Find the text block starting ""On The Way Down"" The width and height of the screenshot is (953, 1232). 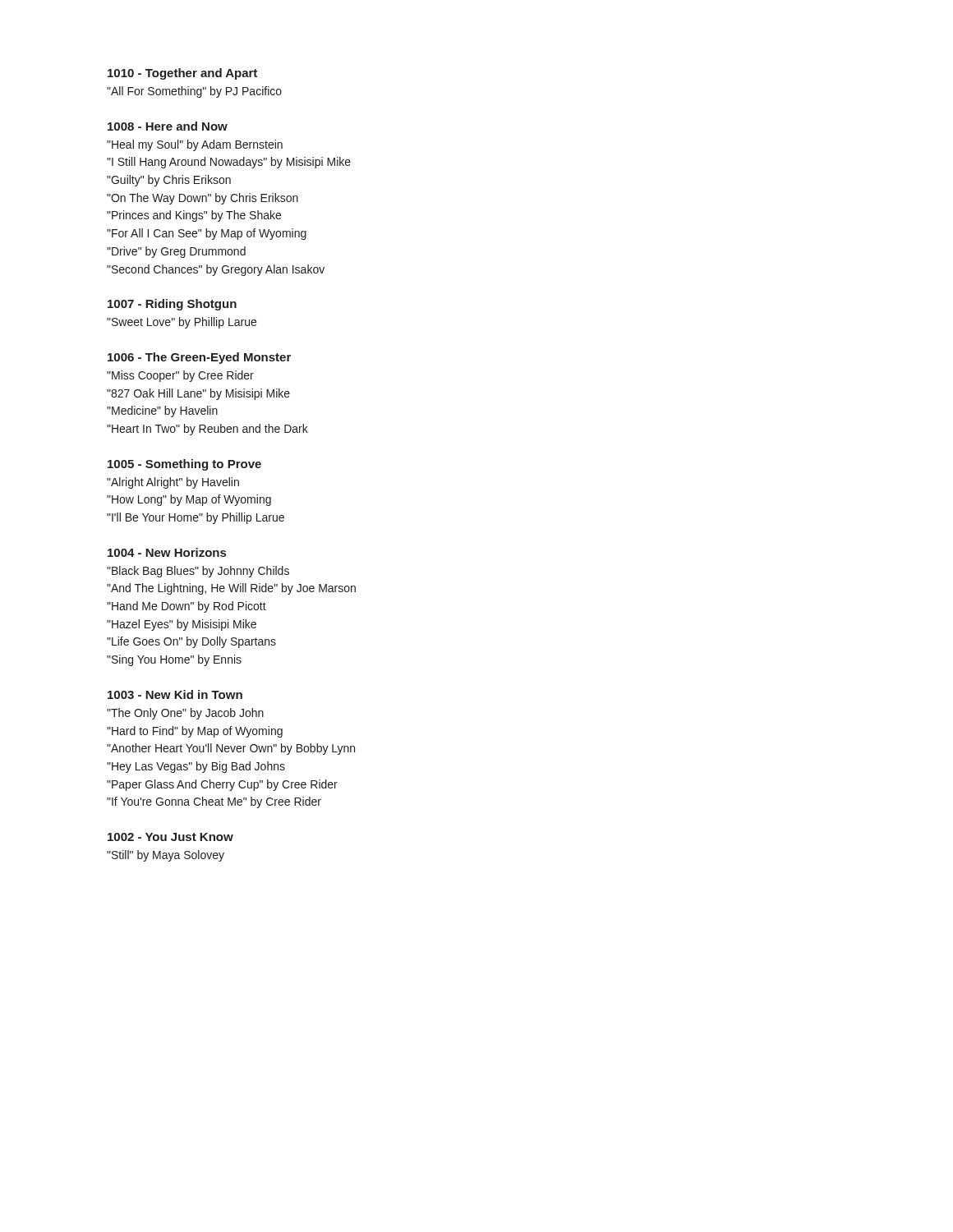[203, 198]
